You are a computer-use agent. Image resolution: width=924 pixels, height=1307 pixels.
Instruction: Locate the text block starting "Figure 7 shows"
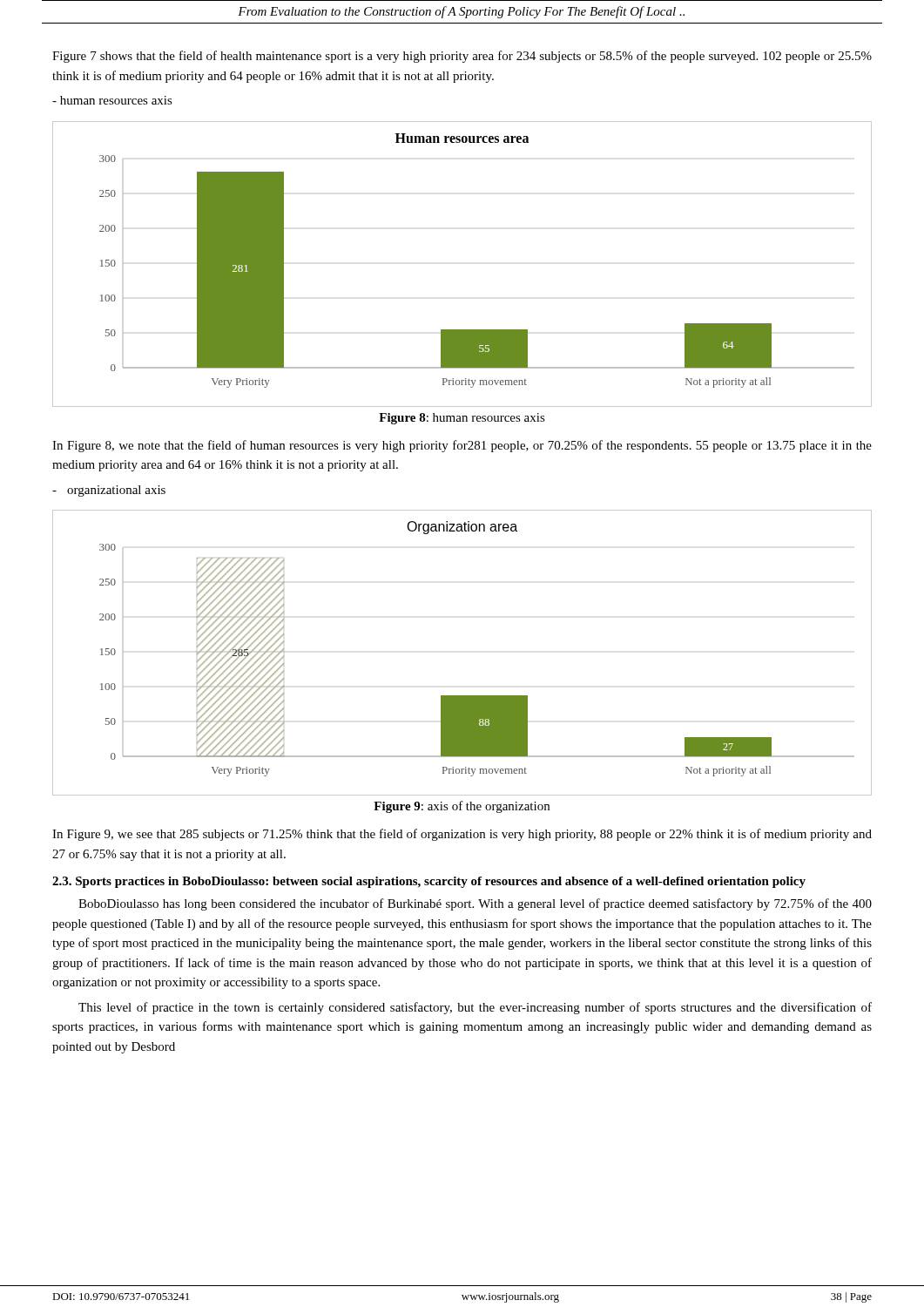(x=462, y=66)
